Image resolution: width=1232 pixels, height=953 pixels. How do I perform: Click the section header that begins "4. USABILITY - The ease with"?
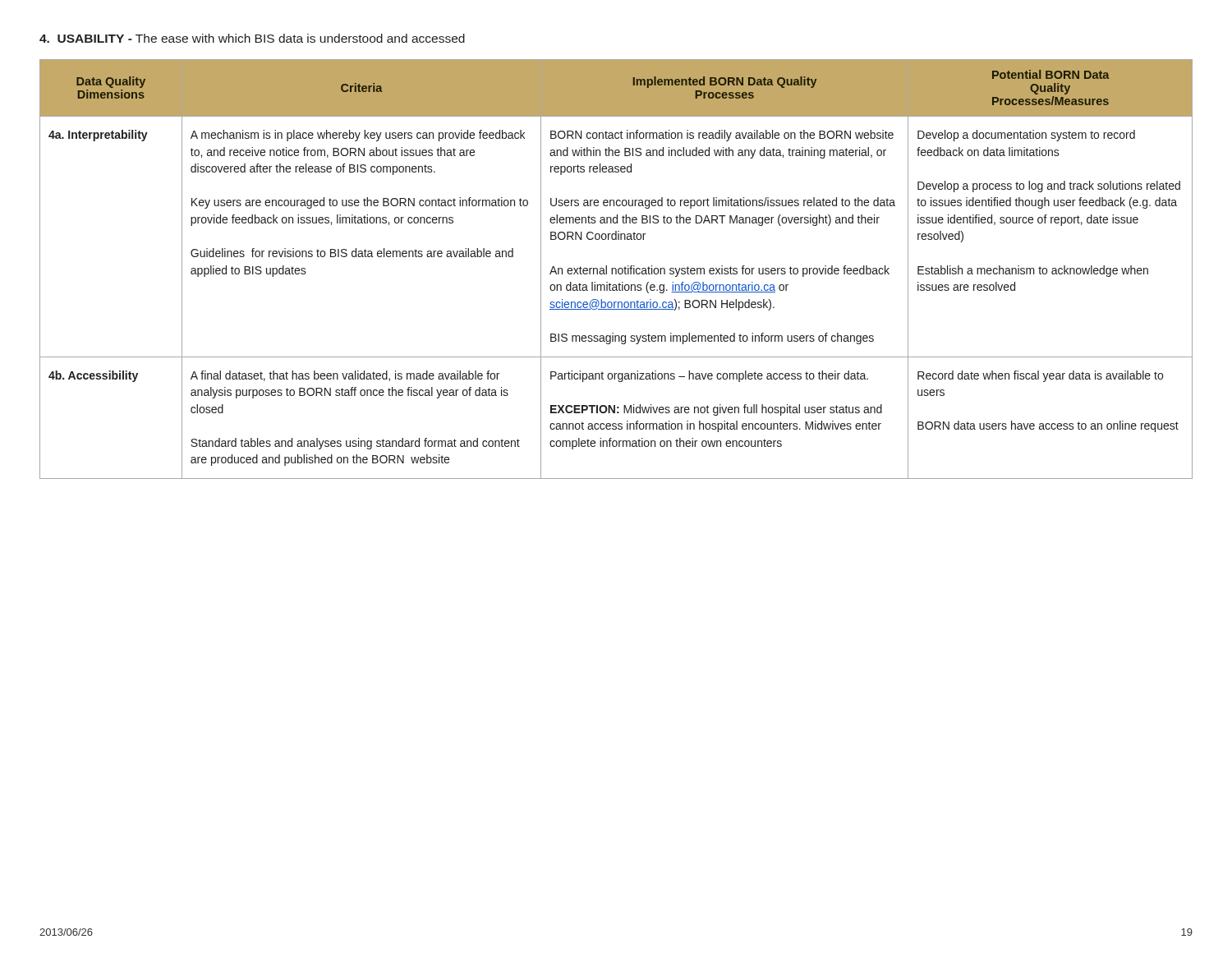coord(252,38)
